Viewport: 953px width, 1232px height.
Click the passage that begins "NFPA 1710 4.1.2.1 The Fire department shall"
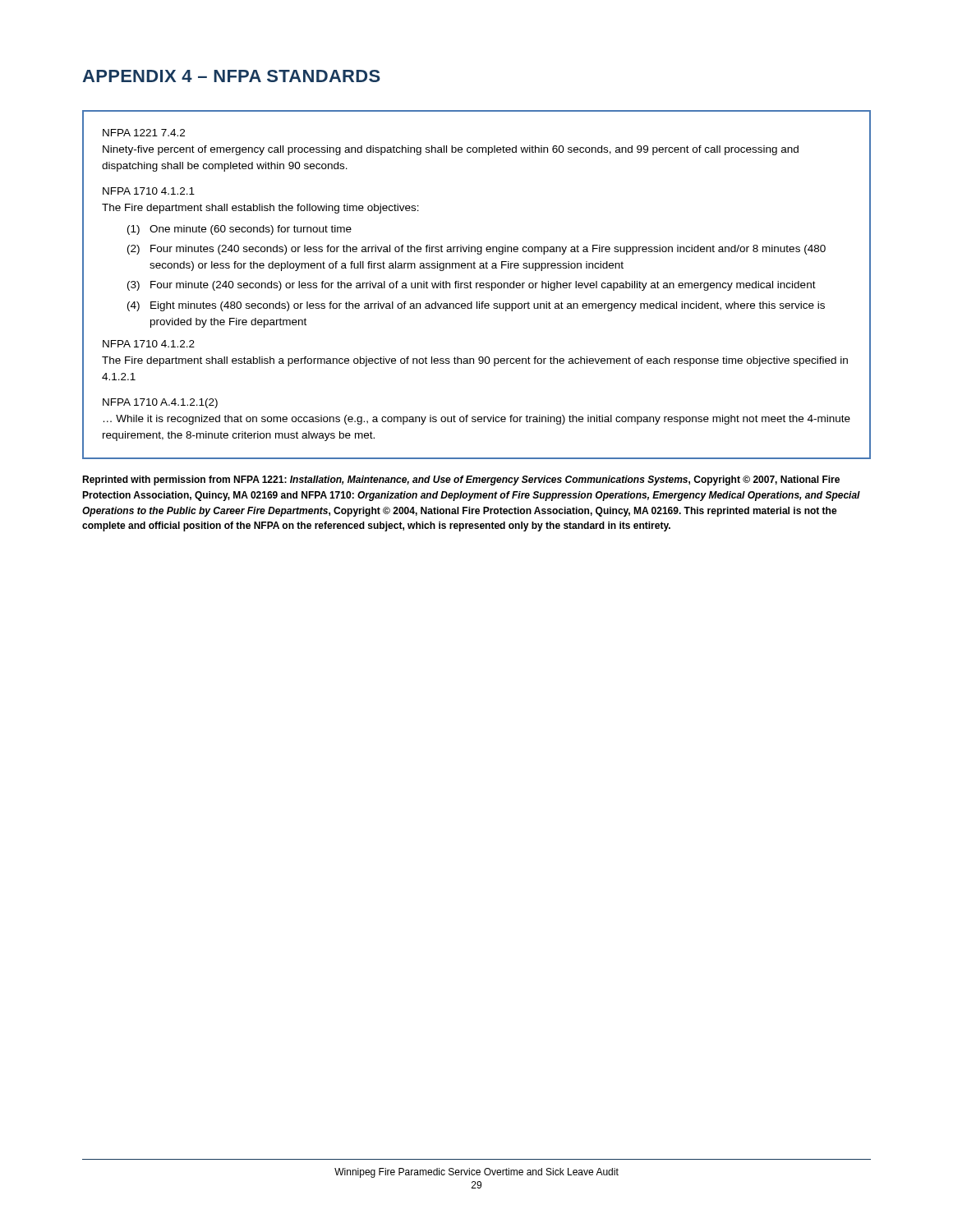(x=149, y=191)
